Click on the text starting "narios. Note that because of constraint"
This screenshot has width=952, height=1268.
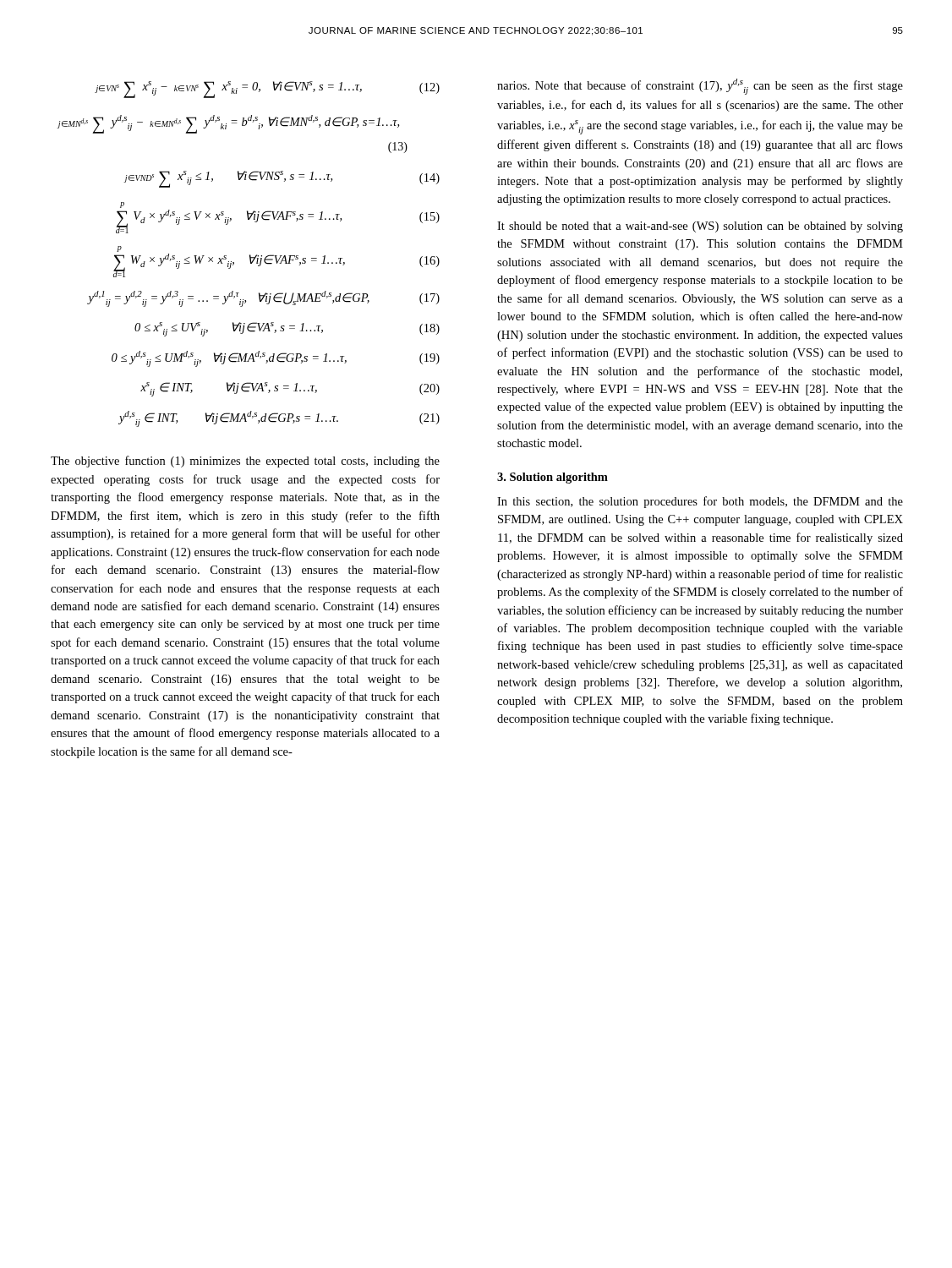coord(700,141)
